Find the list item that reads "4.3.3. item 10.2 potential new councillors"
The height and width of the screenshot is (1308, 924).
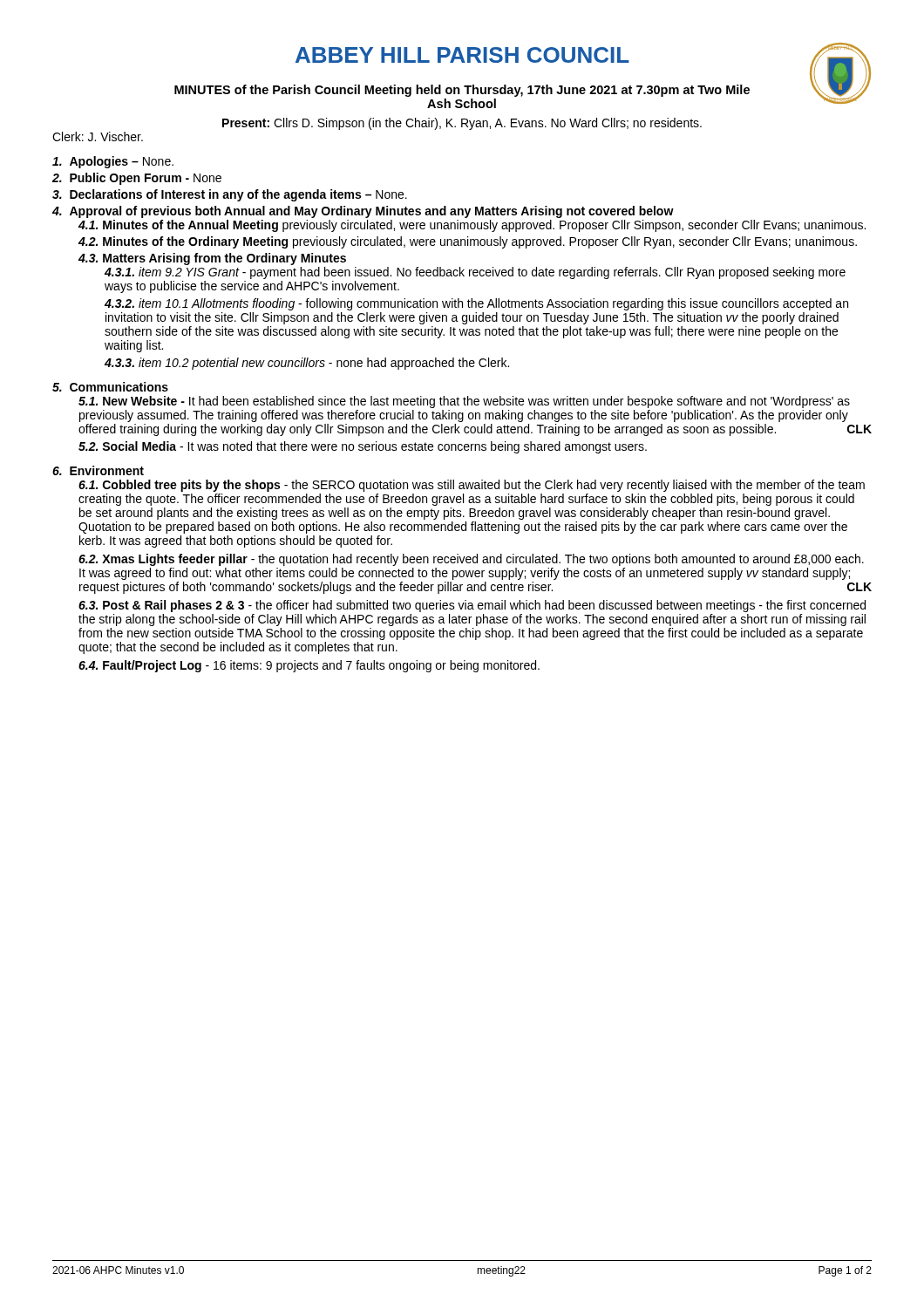pos(307,363)
